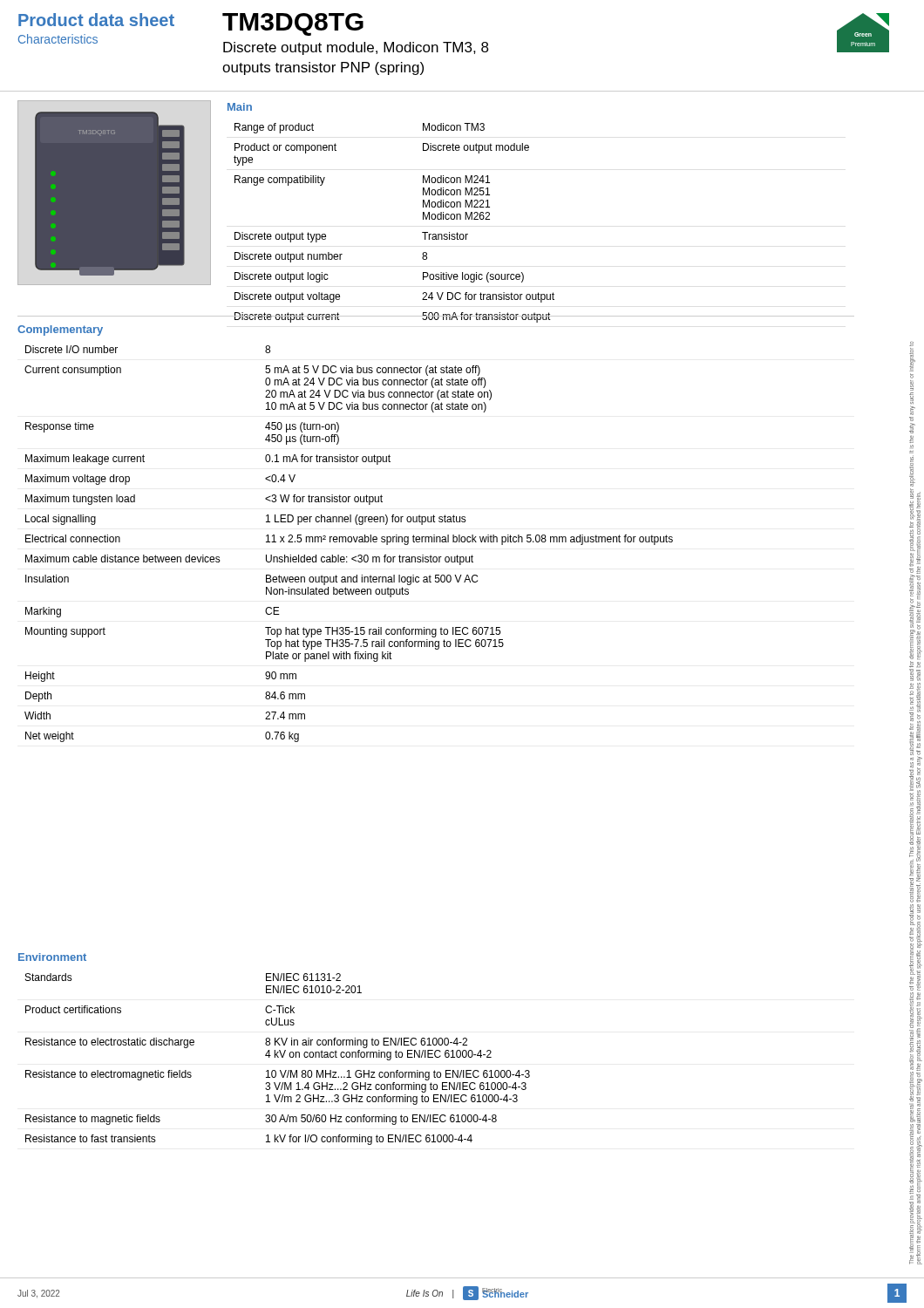Find the table that mentions "Net weight"

pos(436,543)
